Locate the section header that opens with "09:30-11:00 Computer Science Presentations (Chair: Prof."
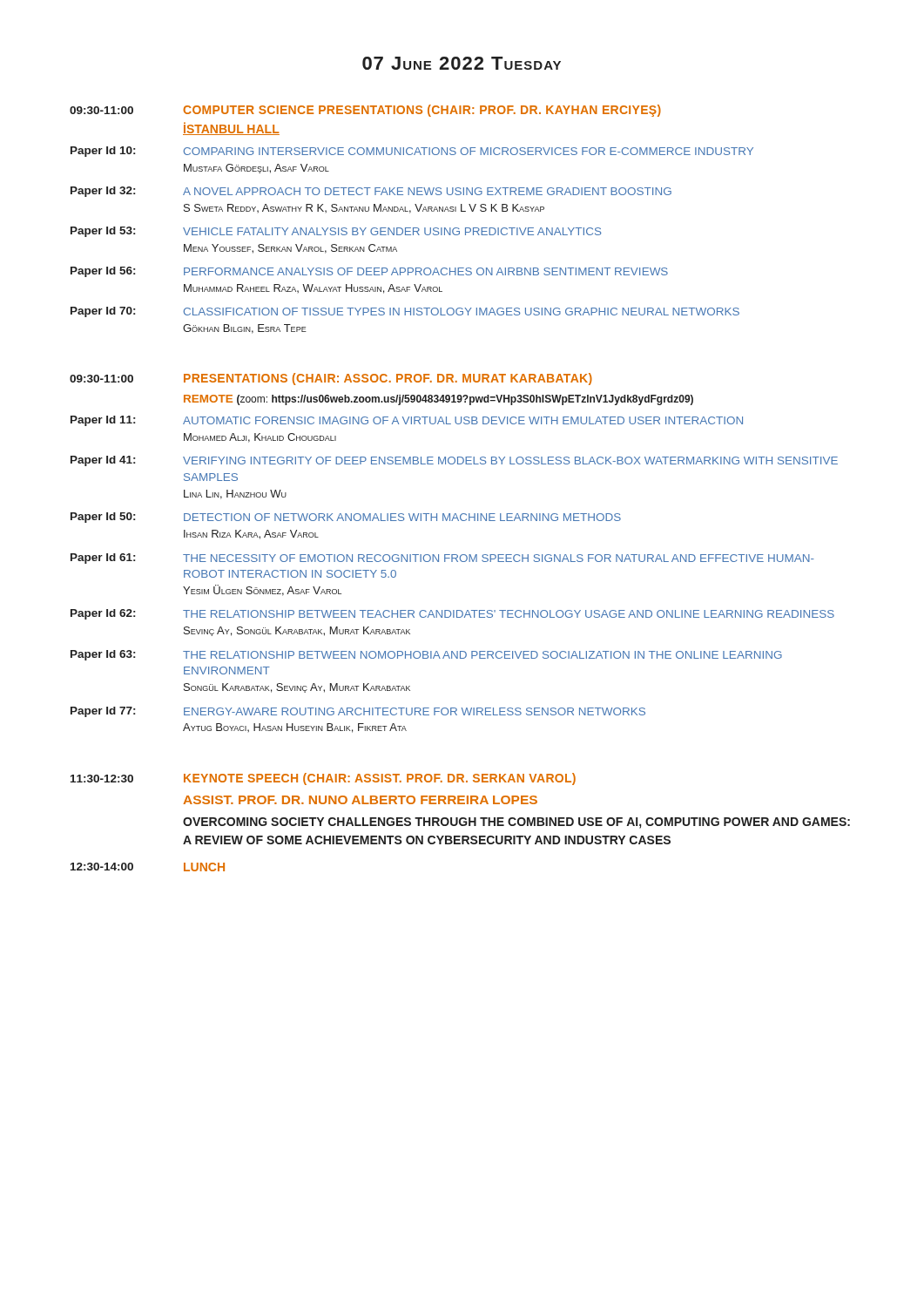This screenshot has width=924, height=1307. point(366,110)
